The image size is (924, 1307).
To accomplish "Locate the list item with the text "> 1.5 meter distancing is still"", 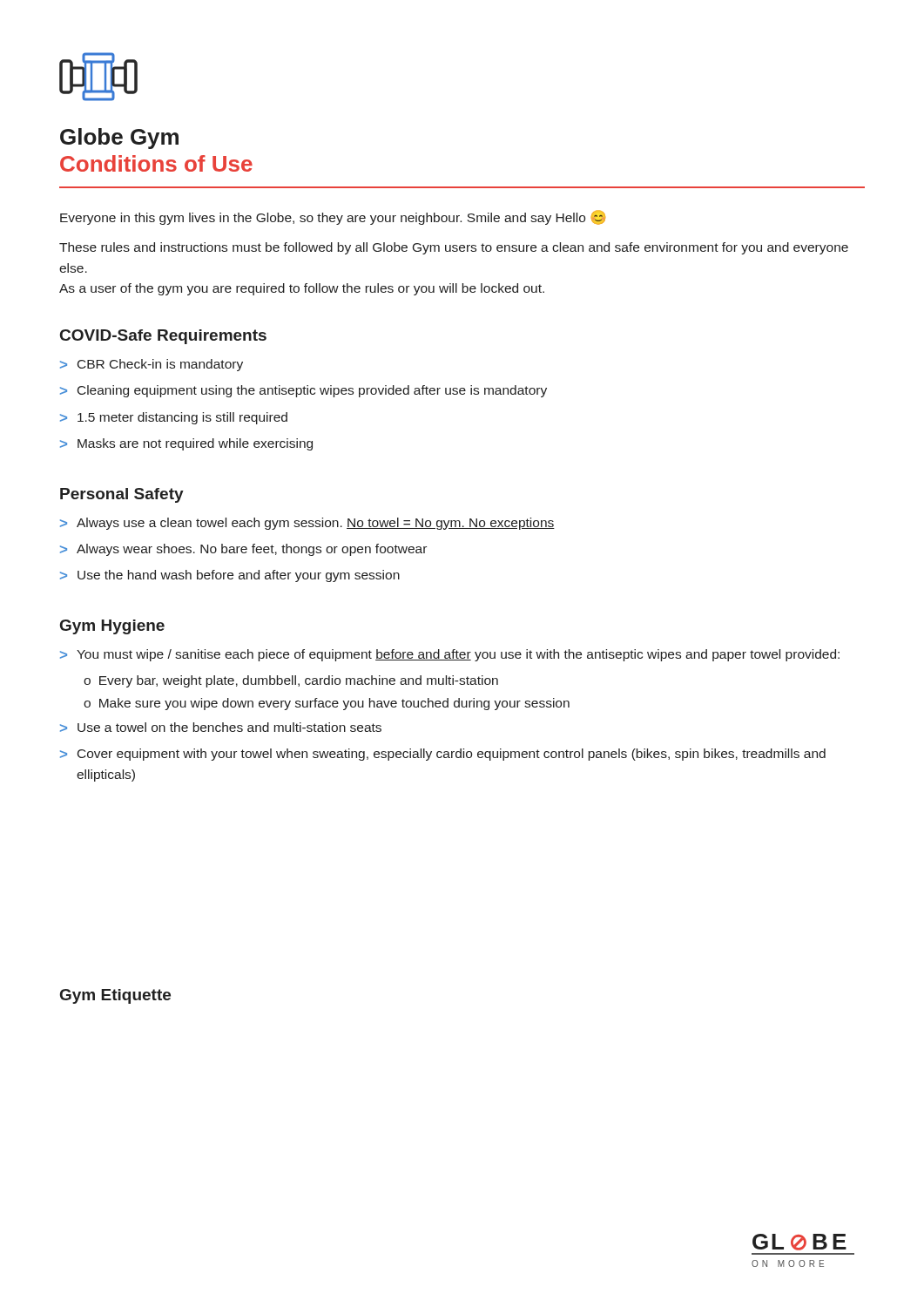I will click(x=174, y=418).
